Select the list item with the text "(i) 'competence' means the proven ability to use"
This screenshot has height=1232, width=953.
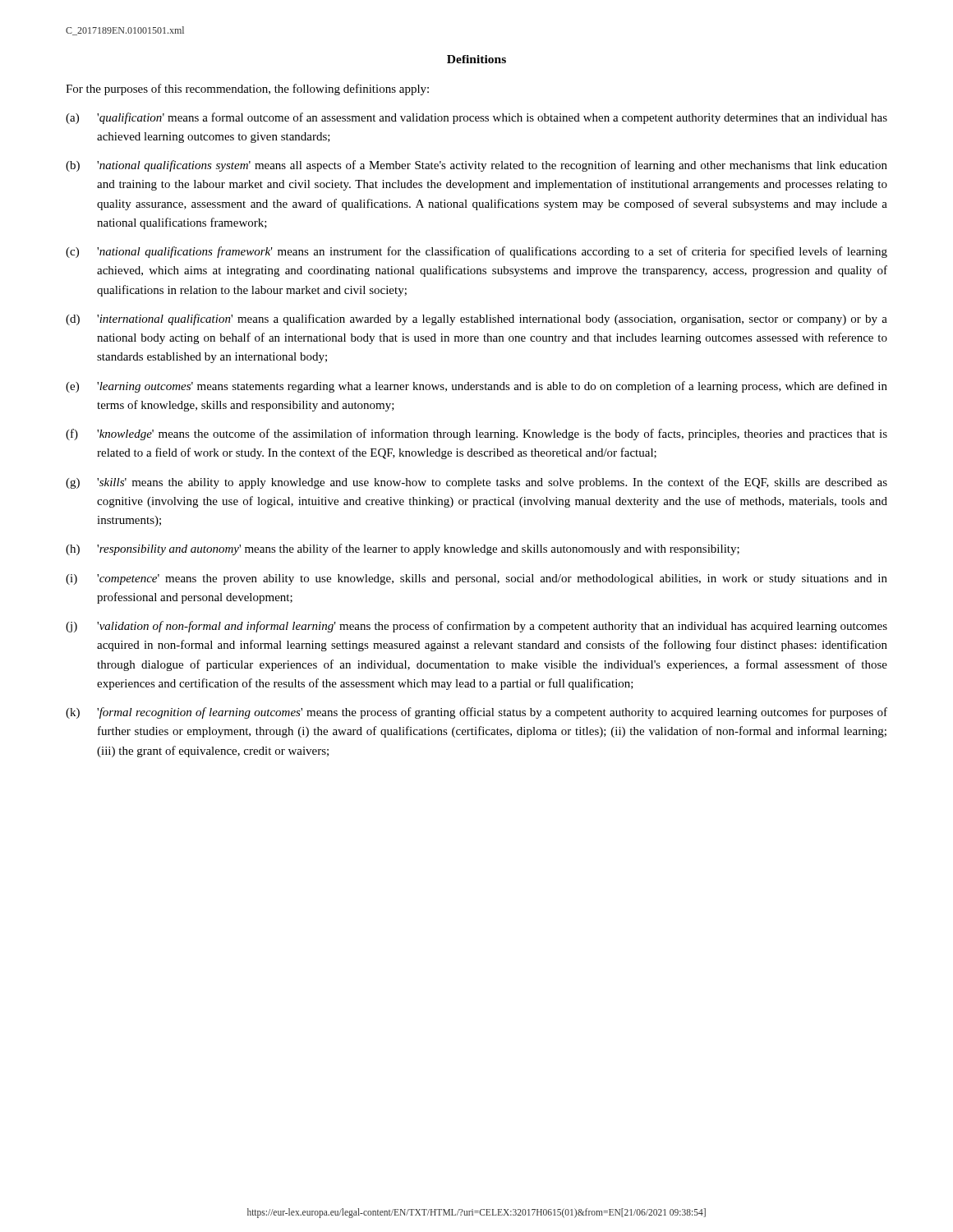coord(476,588)
